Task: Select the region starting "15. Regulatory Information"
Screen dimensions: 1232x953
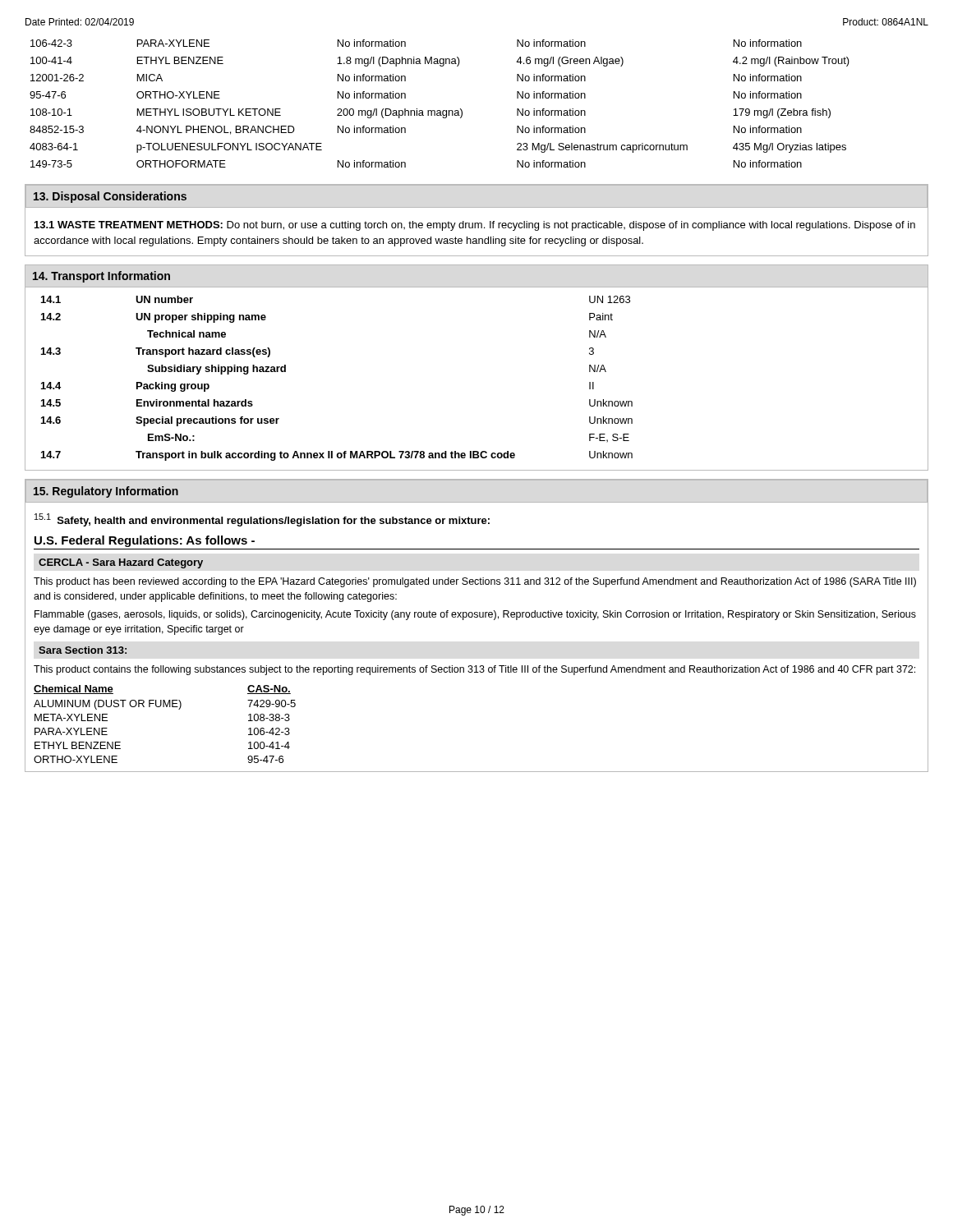Action: click(x=106, y=491)
